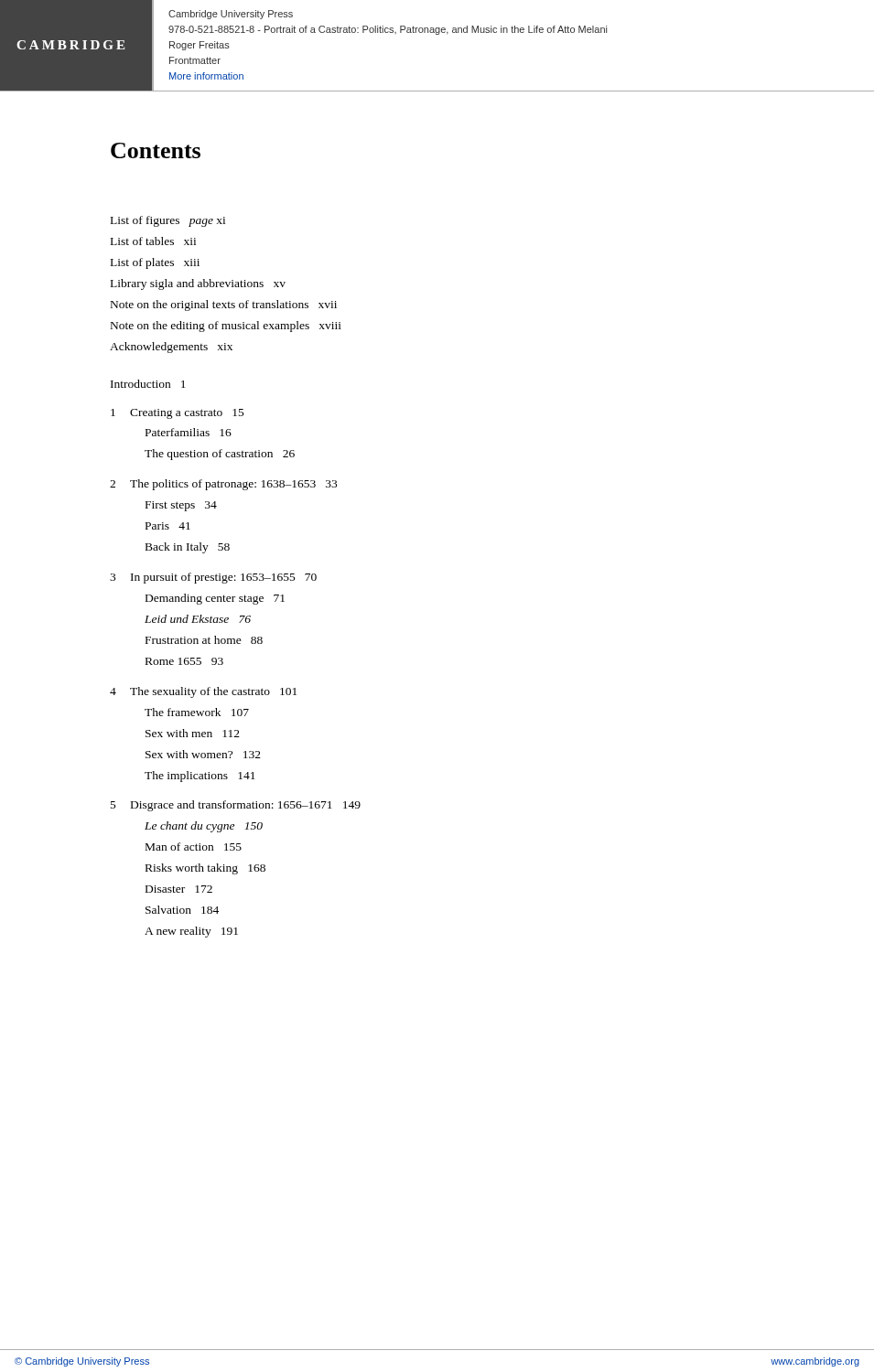The image size is (874, 1372).
Task: Click on the block starting "2 The politics of patronage: 1638–1653 33"
Action: [223, 485]
